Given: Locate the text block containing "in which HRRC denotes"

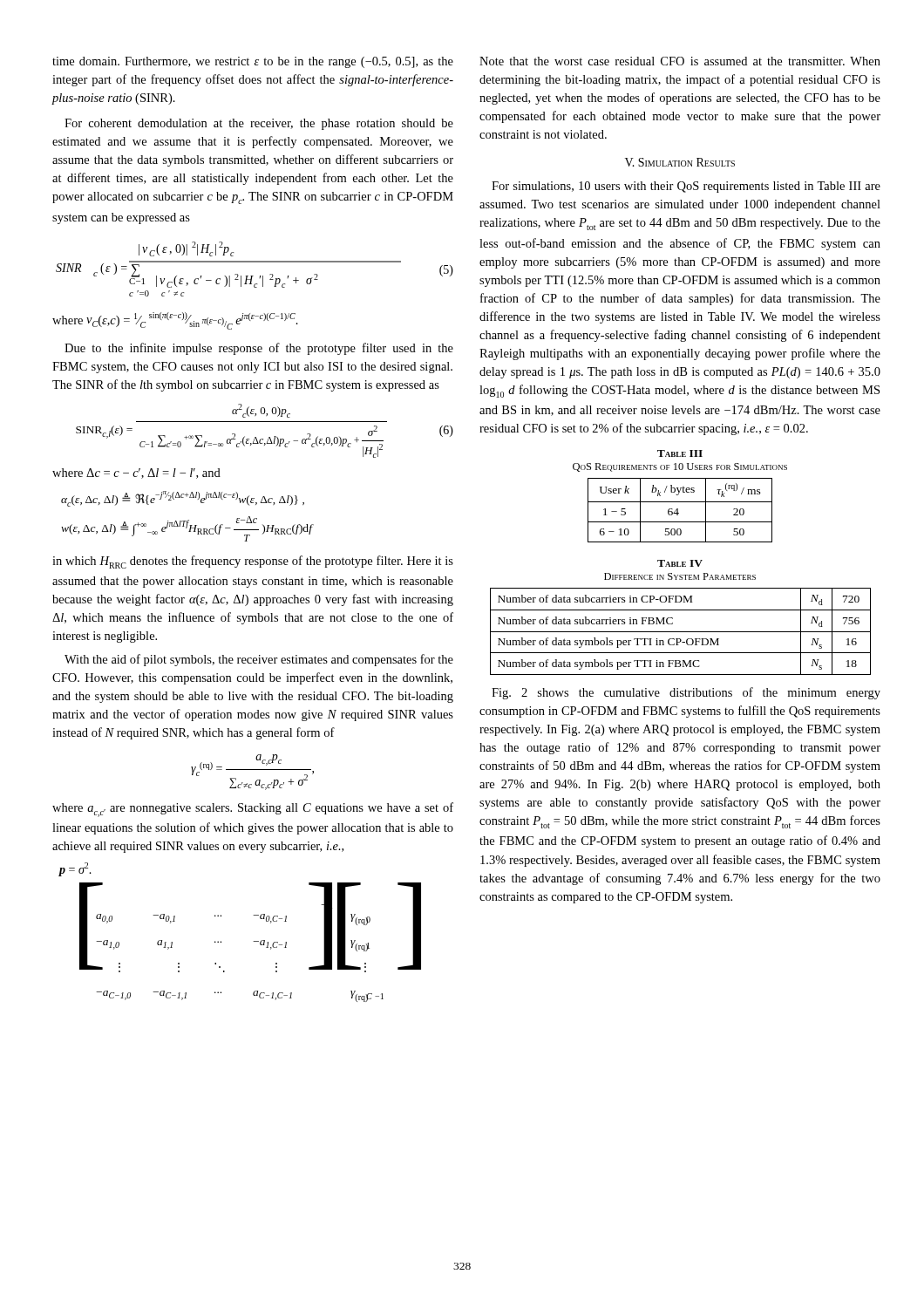Looking at the screenshot, I should 253,647.
